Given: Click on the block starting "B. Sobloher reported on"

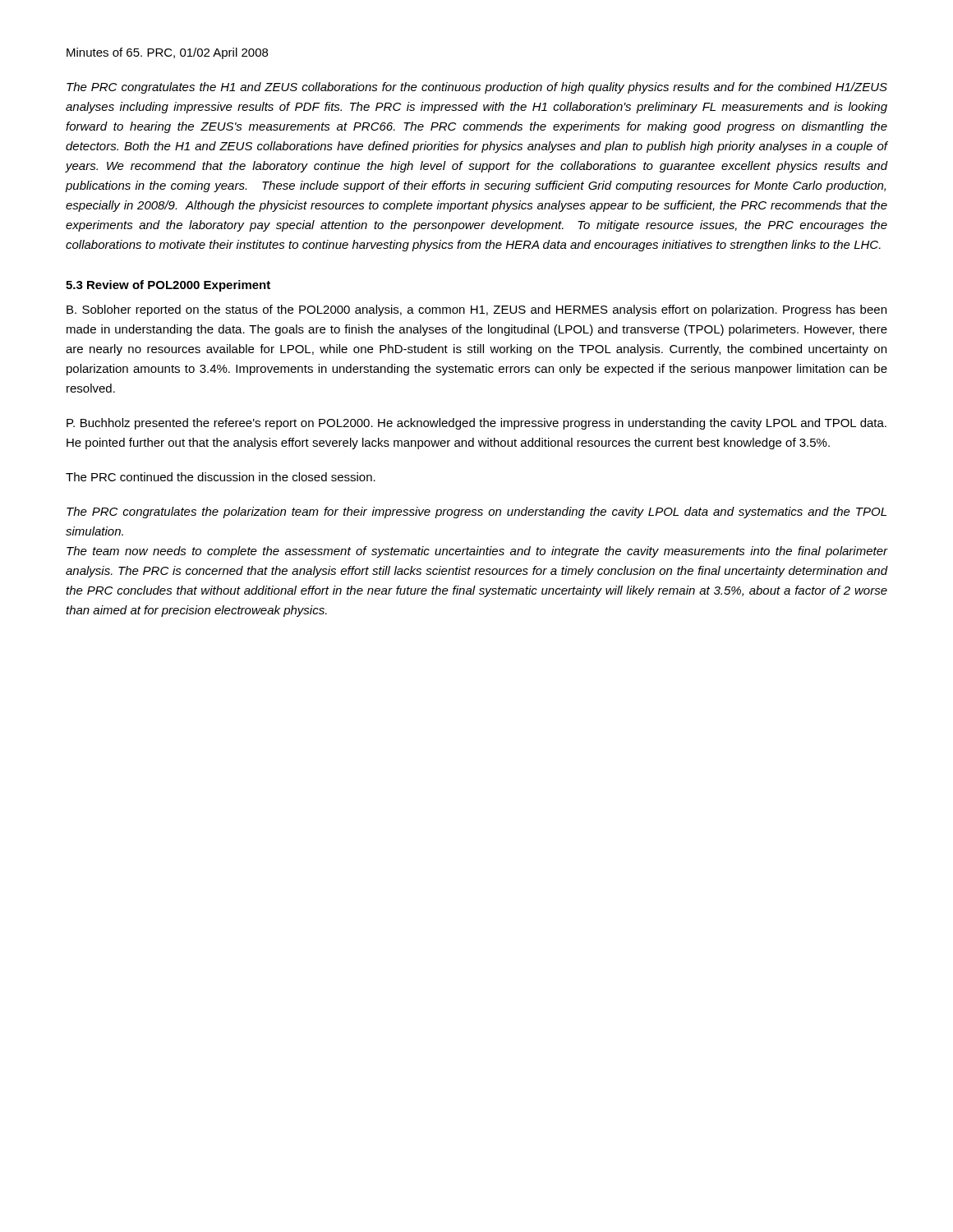Looking at the screenshot, I should [x=476, y=349].
